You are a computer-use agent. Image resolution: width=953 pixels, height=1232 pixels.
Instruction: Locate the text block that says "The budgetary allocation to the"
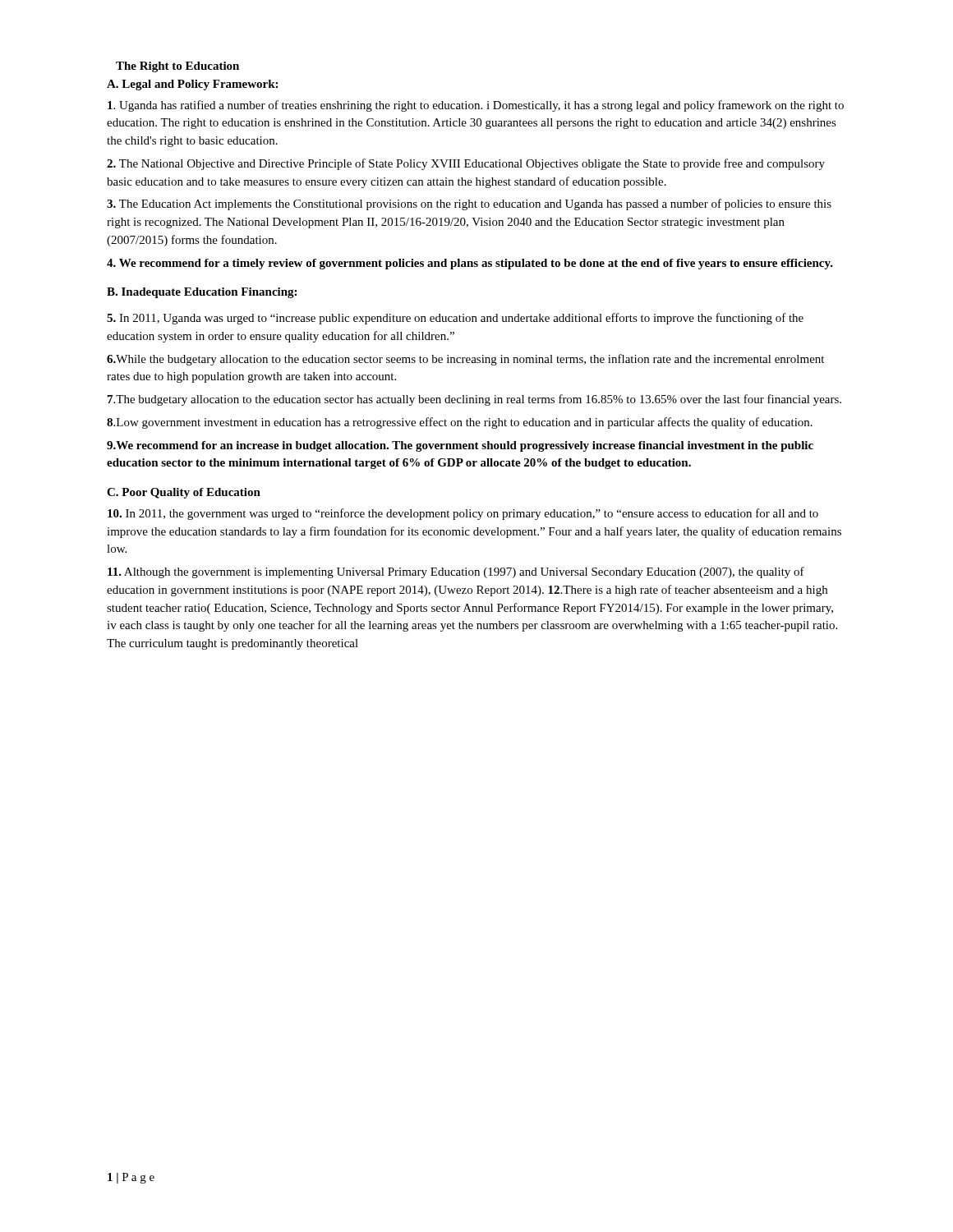[474, 399]
